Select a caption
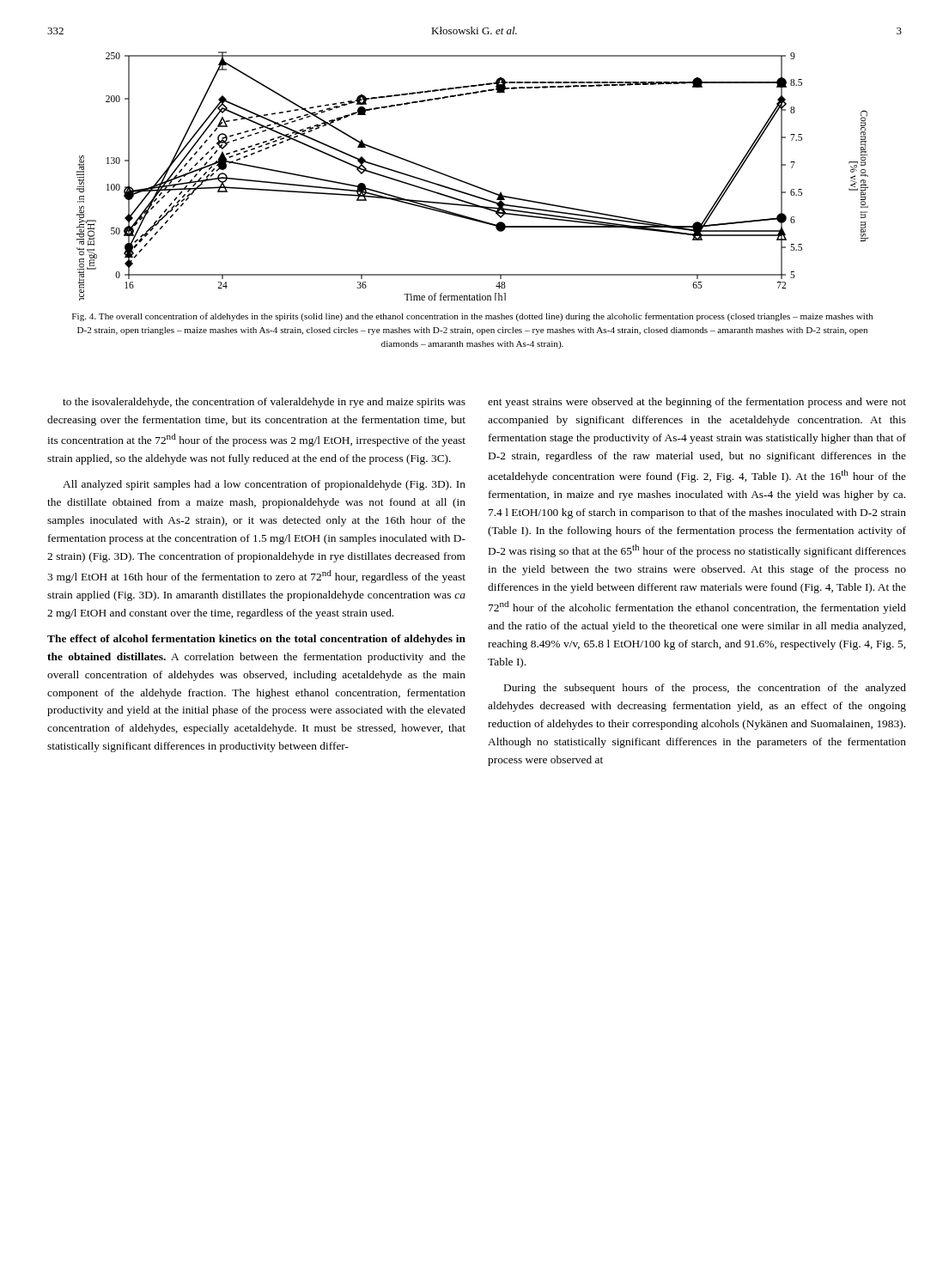 472,330
